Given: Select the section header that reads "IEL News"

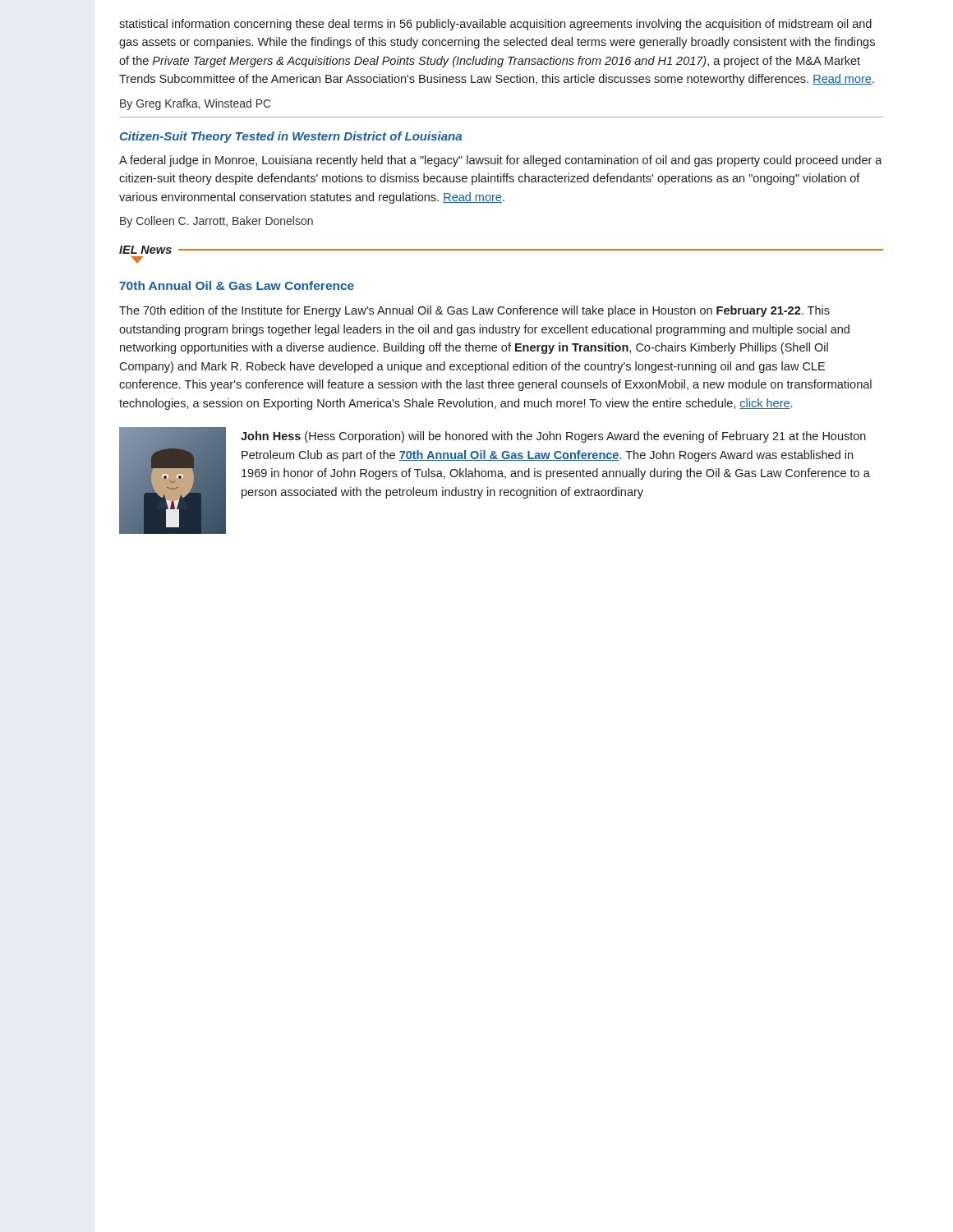Looking at the screenshot, I should [x=501, y=254].
